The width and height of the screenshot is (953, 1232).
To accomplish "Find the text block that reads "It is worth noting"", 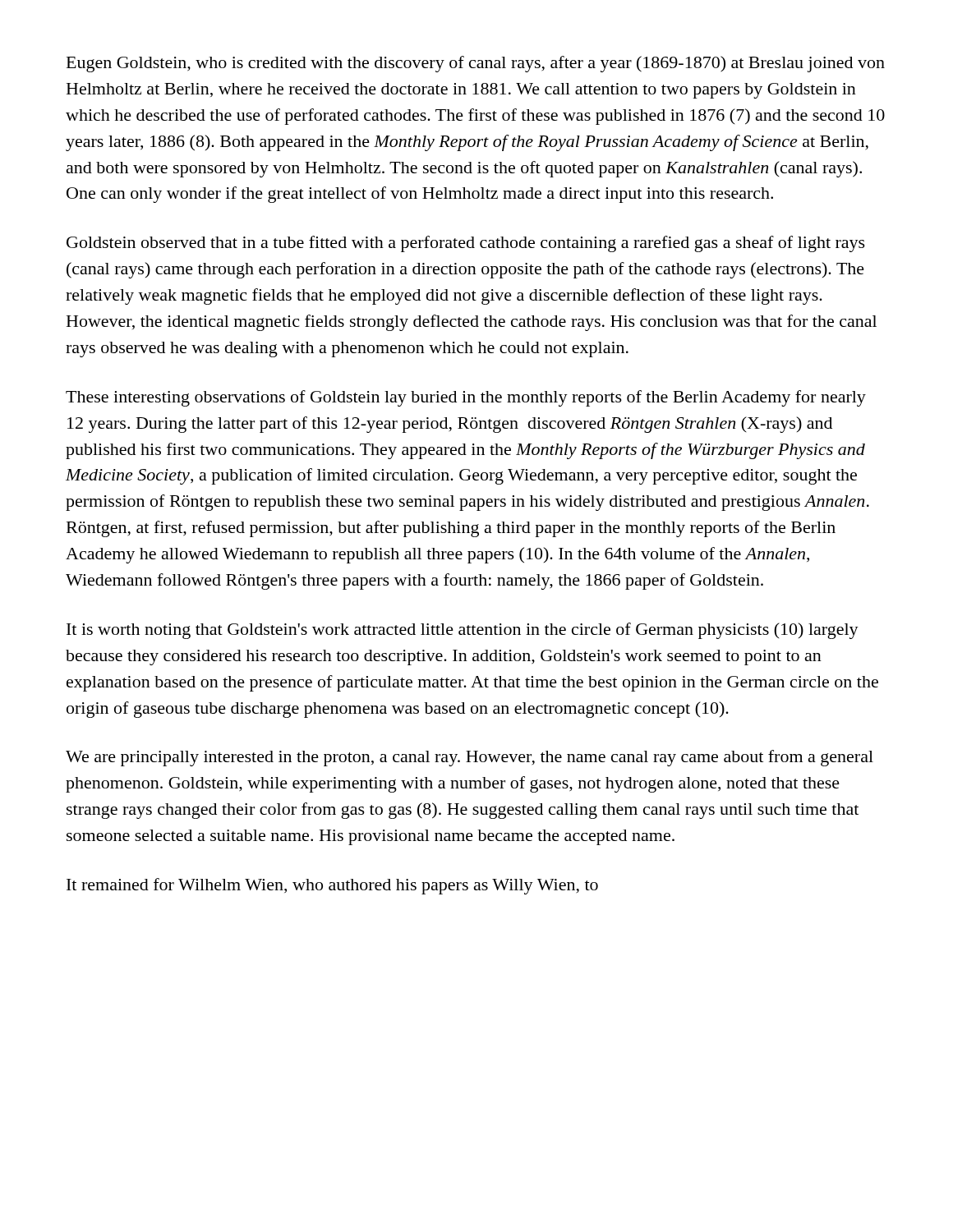I will pos(472,668).
